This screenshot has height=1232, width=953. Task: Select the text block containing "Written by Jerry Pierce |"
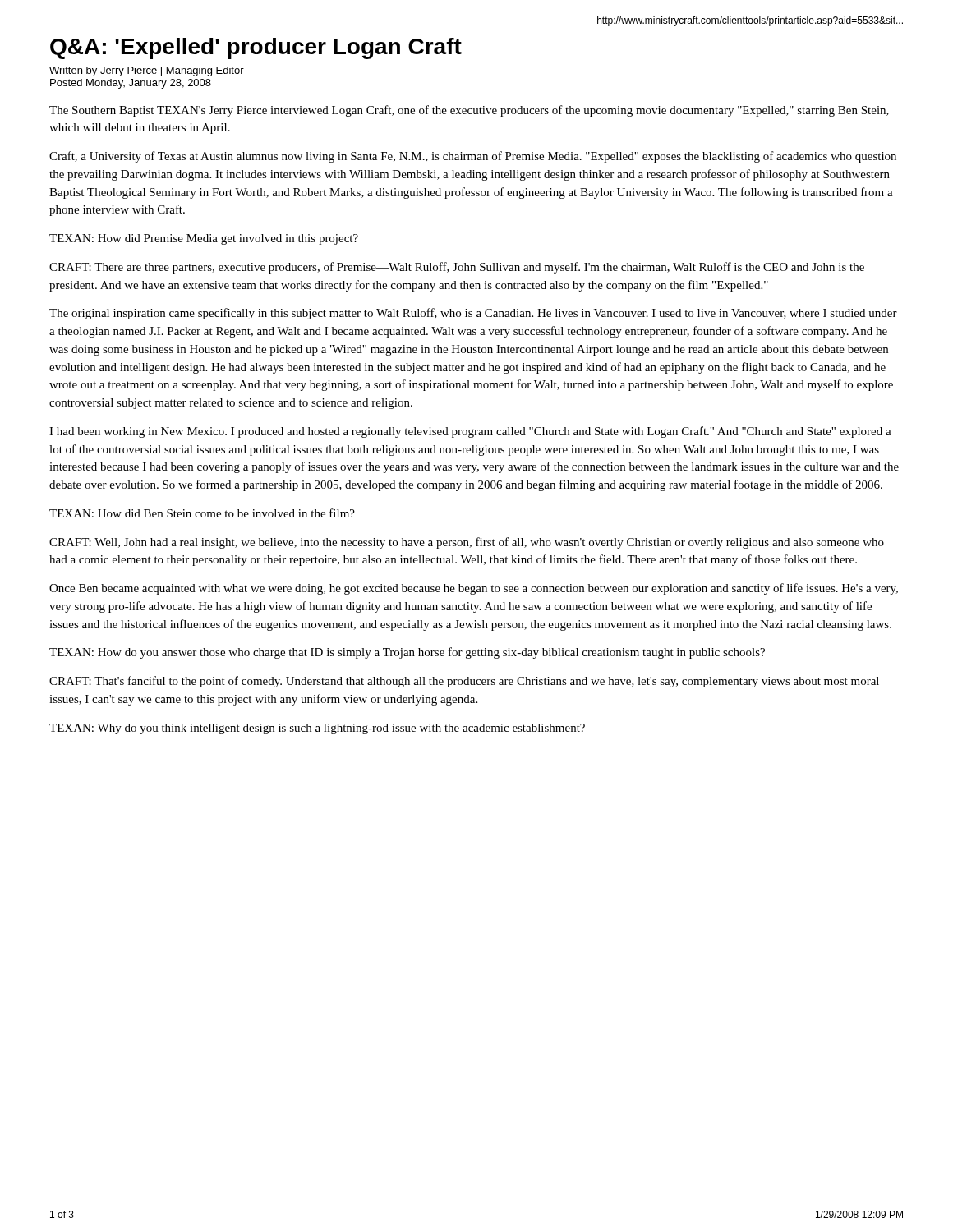[x=146, y=70]
